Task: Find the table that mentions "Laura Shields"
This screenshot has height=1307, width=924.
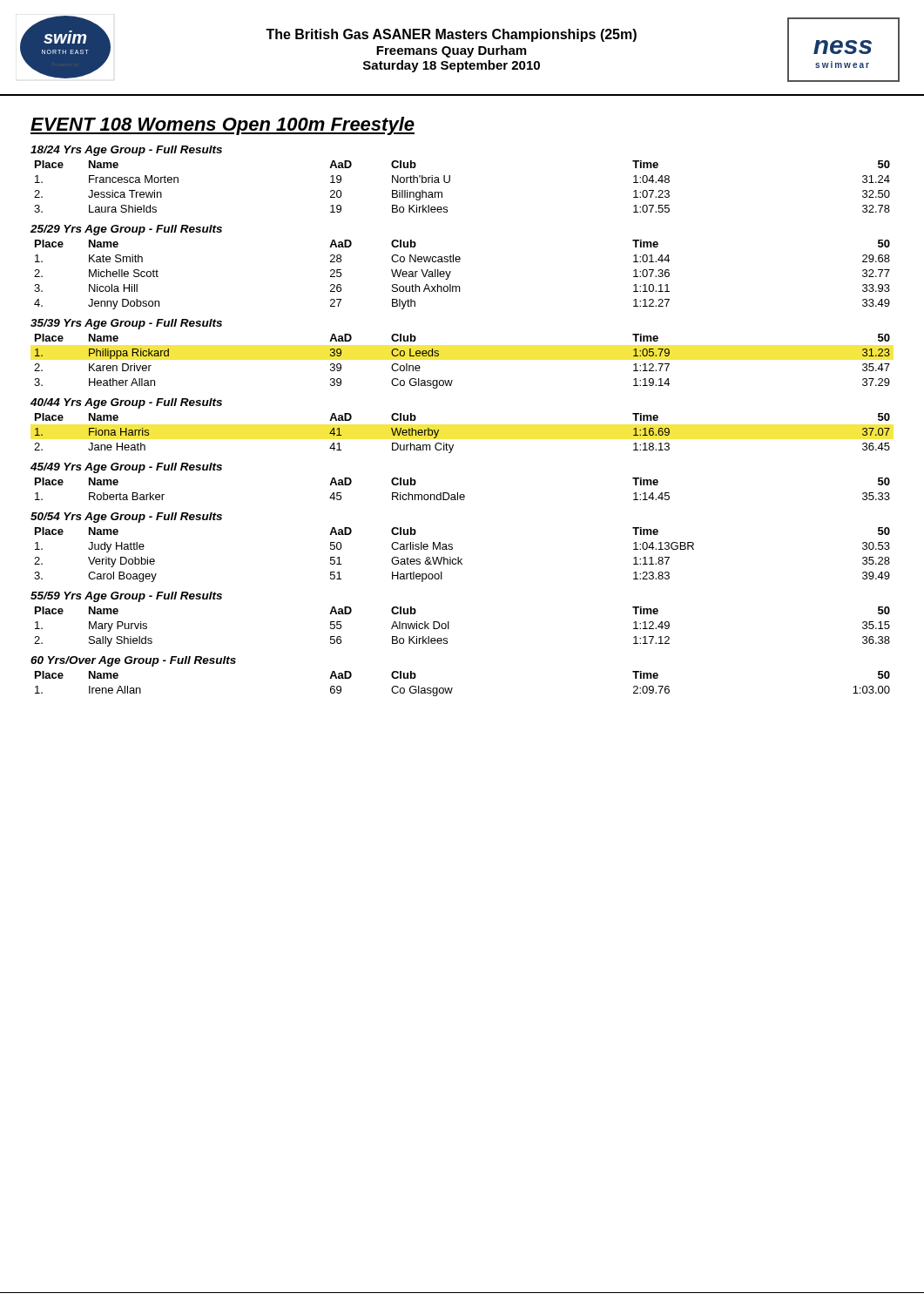Action: (462, 186)
